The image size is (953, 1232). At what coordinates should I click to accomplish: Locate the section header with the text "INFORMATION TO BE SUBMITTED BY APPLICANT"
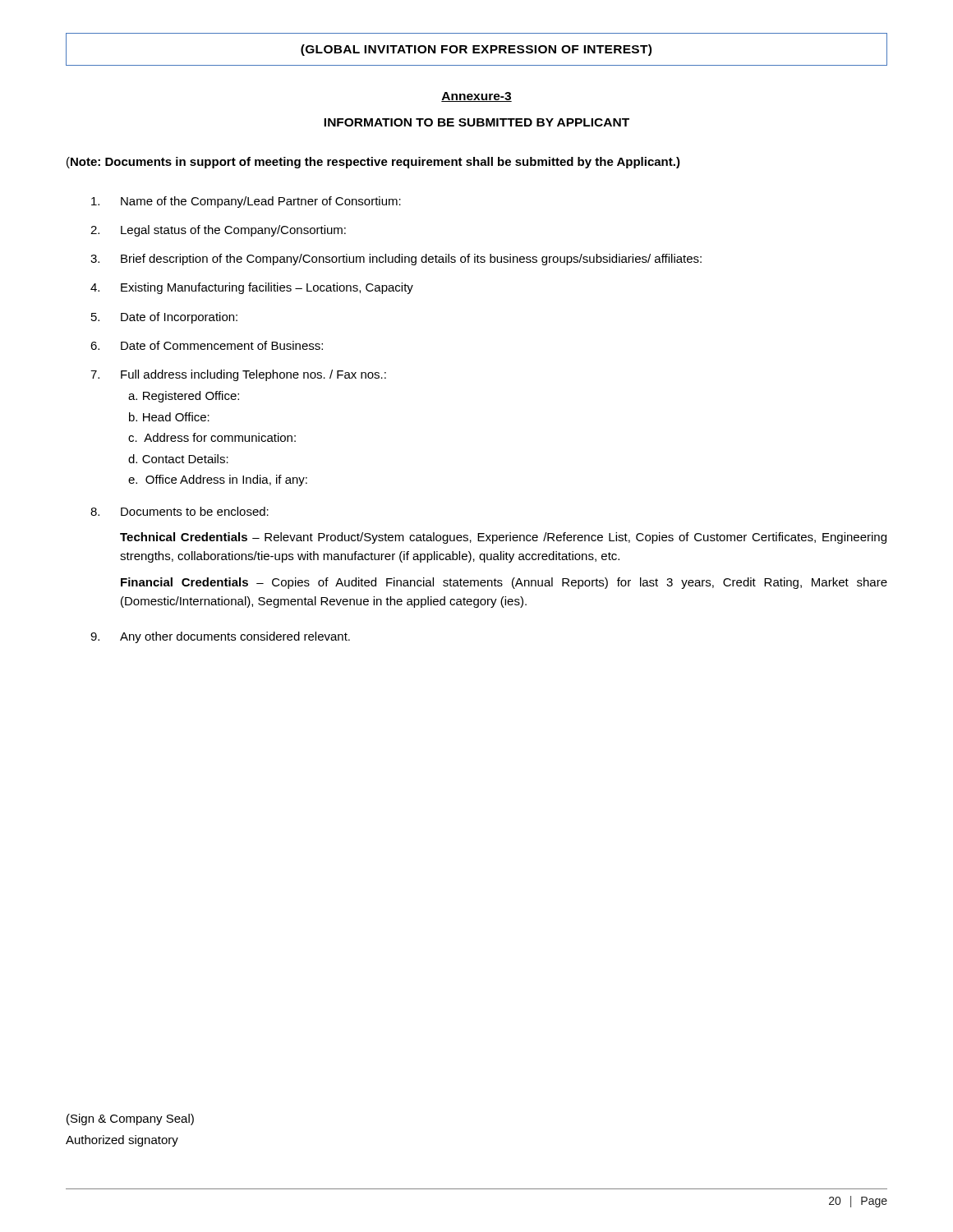tap(476, 122)
